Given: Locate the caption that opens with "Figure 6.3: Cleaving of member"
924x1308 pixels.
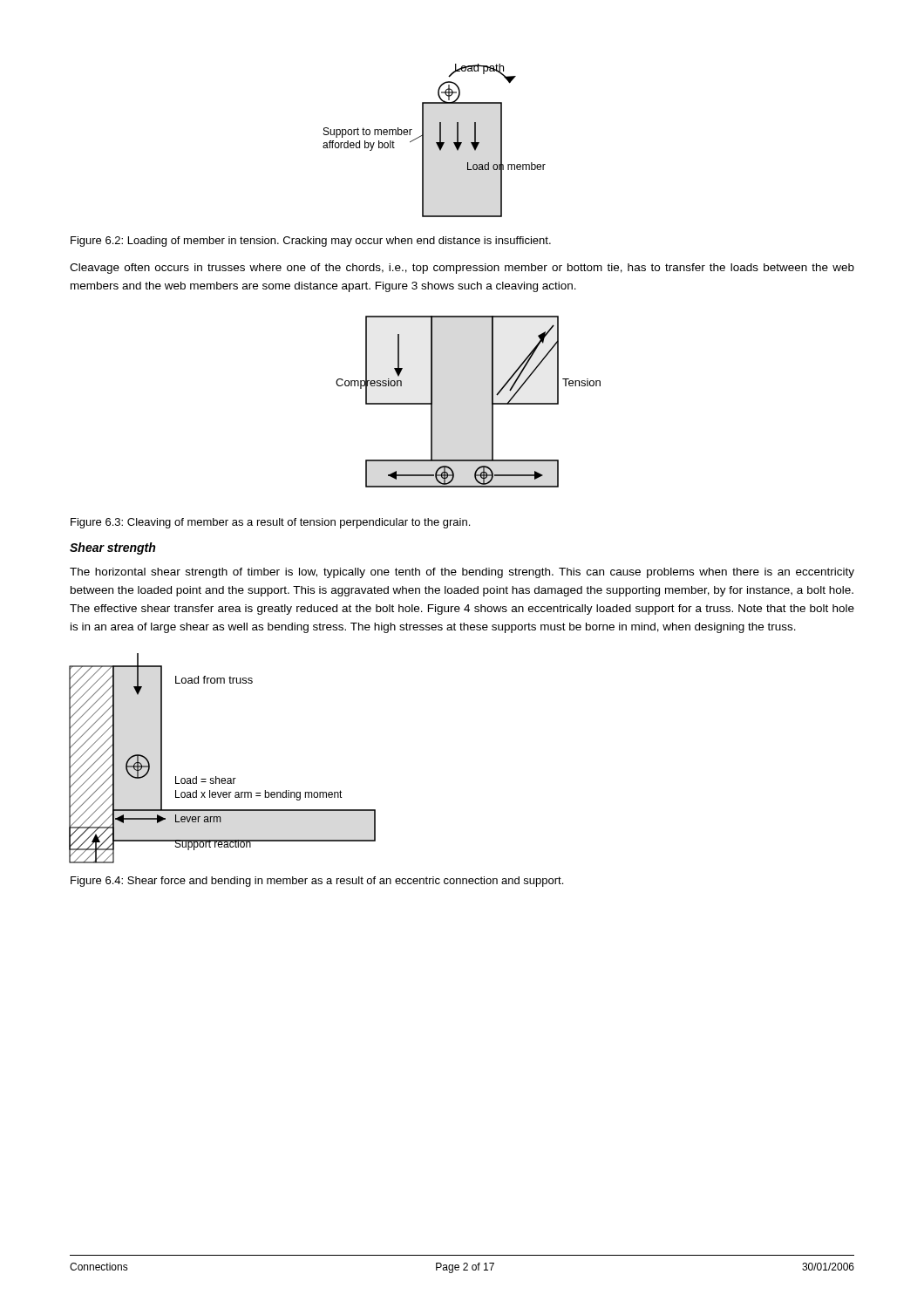Looking at the screenshot, I should 270,522.
